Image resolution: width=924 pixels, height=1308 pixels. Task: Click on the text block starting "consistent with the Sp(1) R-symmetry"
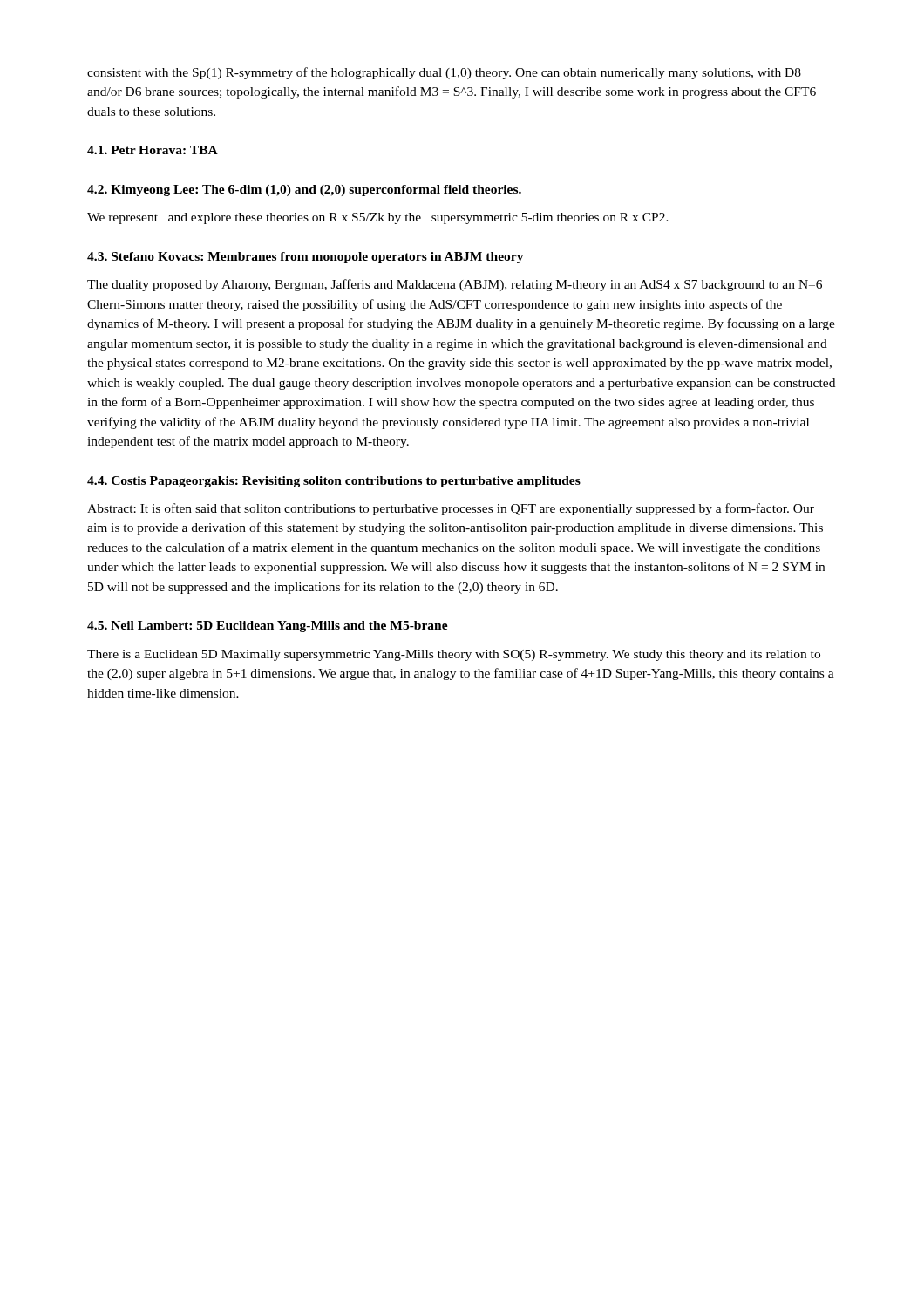pos(452,91)
